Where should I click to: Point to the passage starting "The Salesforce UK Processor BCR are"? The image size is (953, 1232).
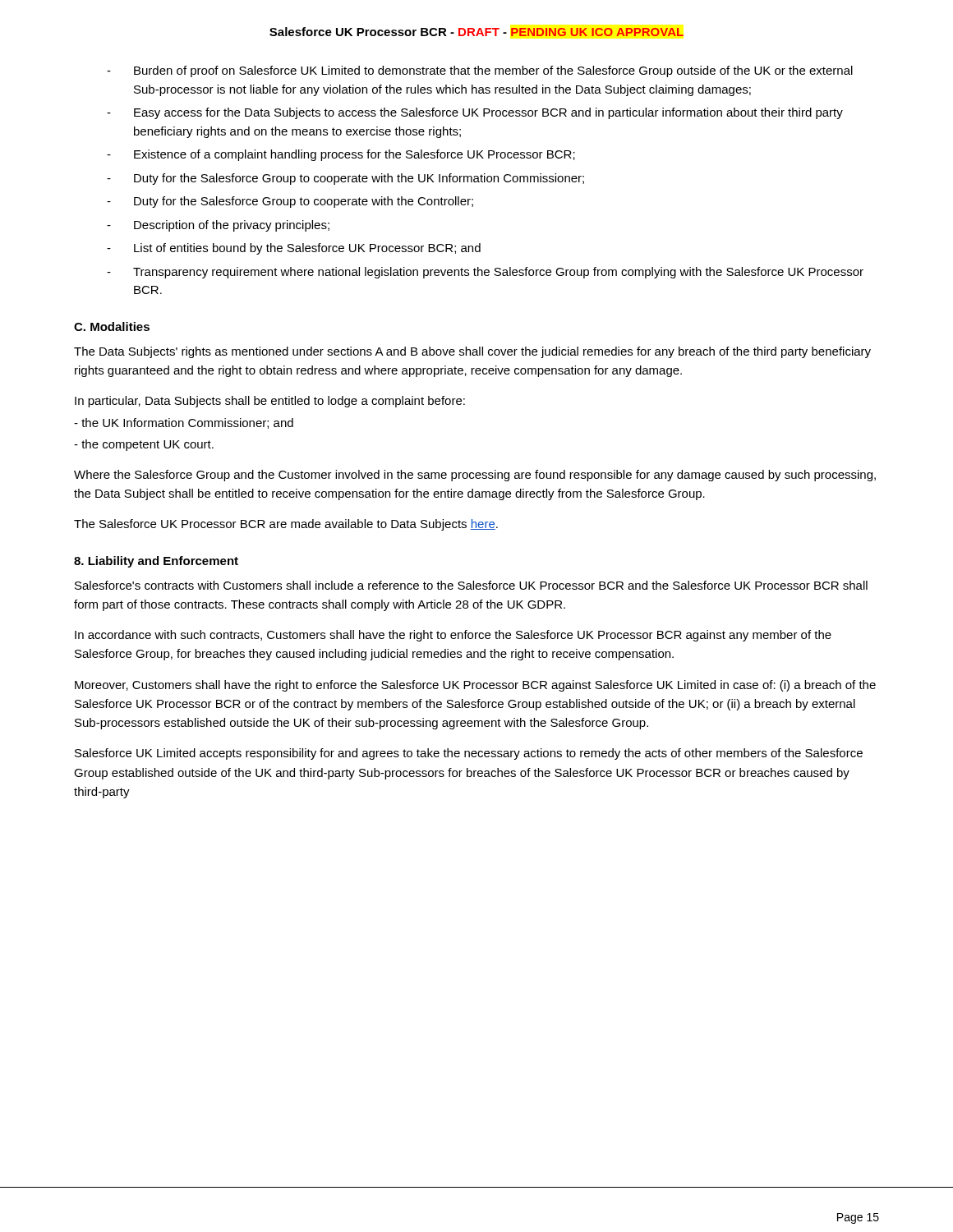point(286,524)
